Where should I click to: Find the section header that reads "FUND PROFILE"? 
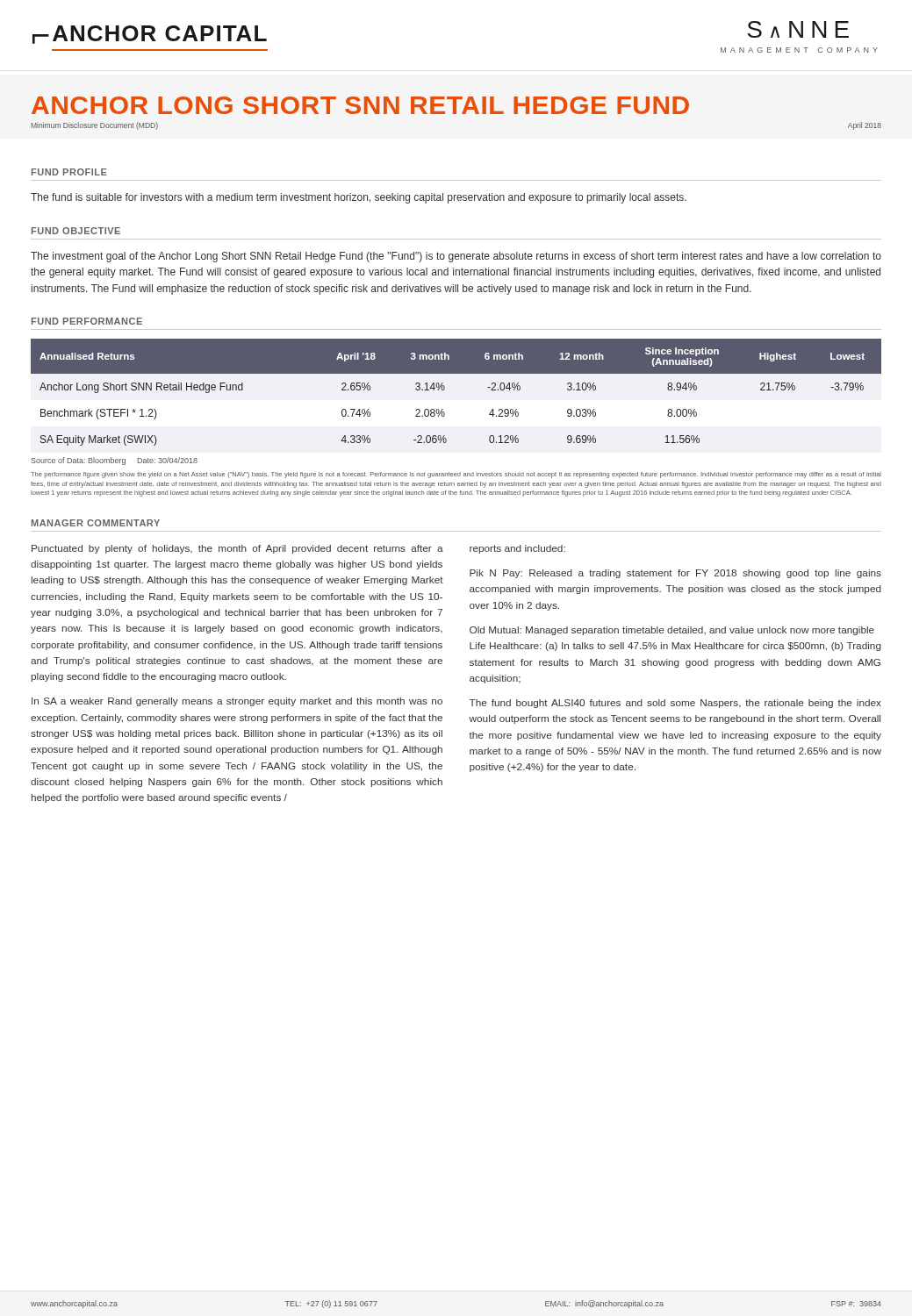click(69, 172)
